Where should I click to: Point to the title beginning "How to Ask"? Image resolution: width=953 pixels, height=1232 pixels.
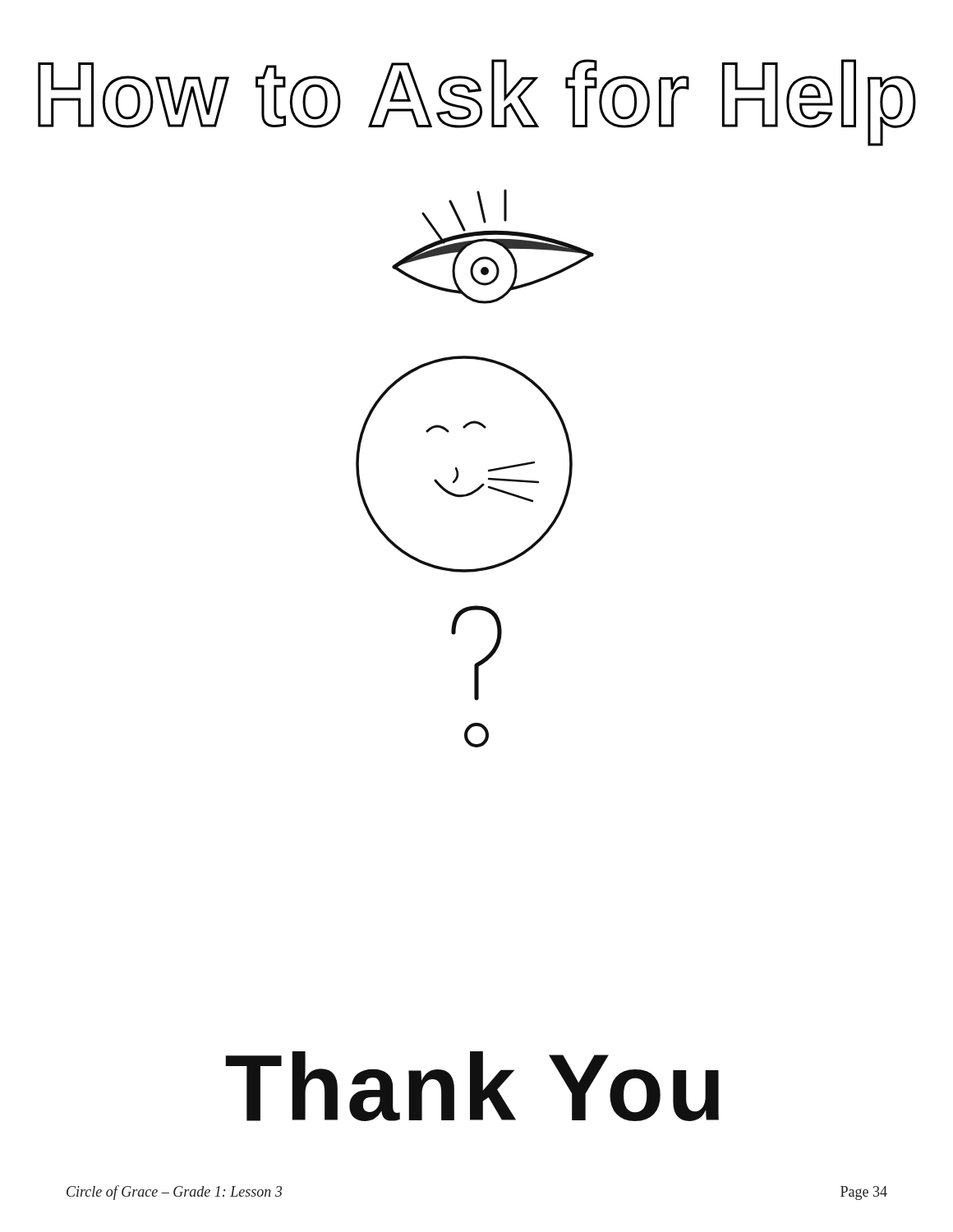click(x=476, y=94)
